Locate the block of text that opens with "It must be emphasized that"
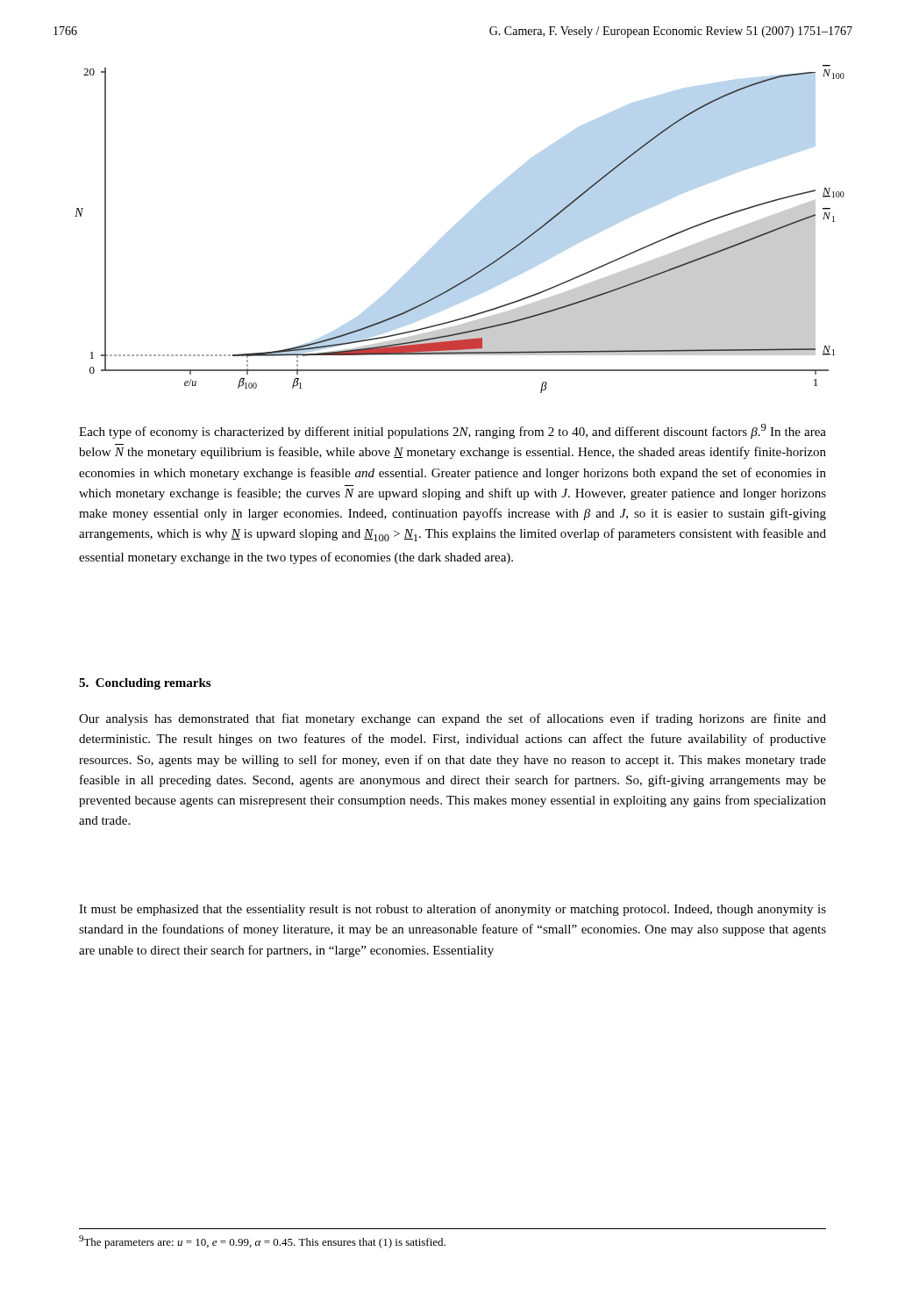The height and width of the screenshot is (1316, 905). point(452,929)
